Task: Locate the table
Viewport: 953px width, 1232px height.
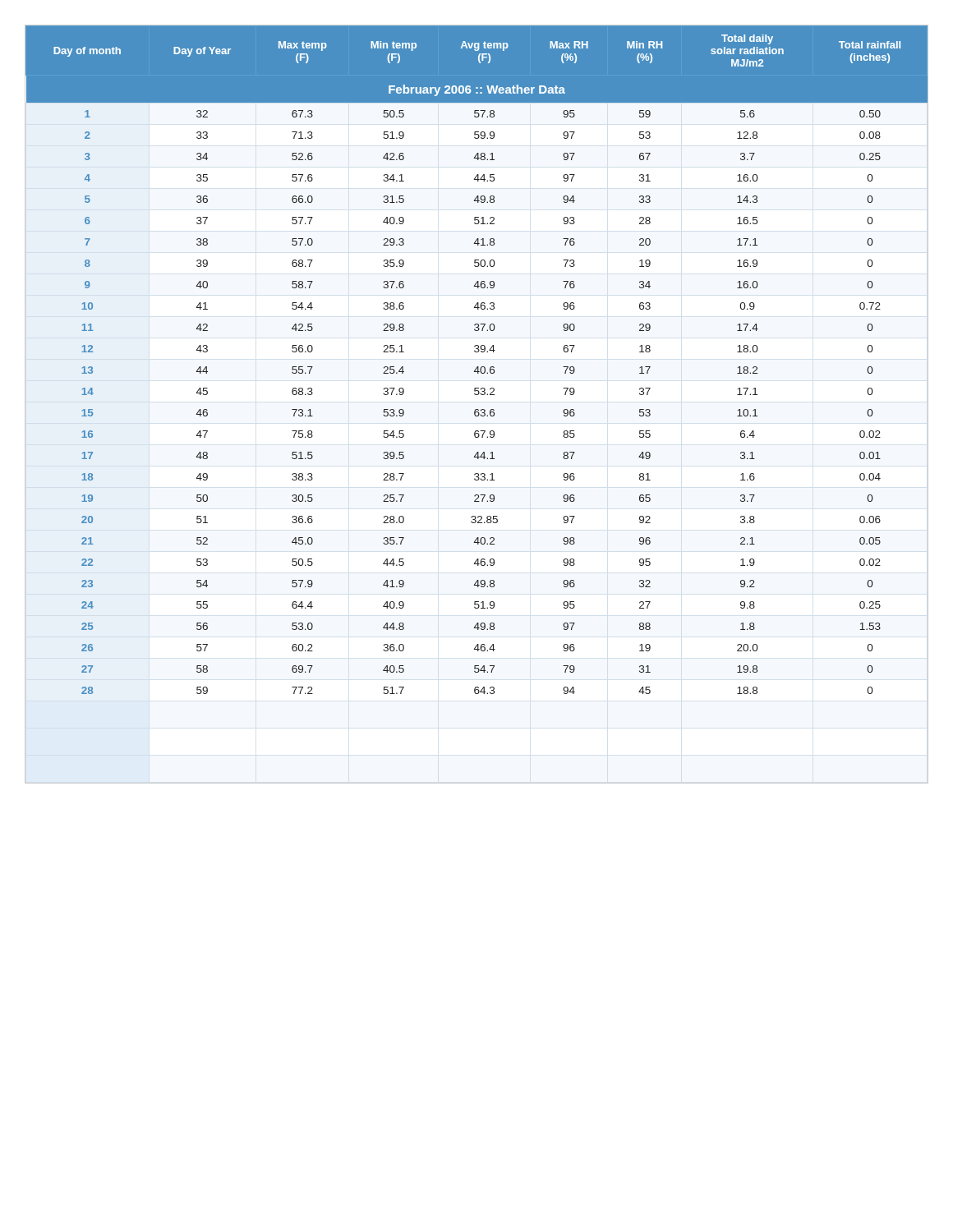Action: pyautogui.click(x=476, y=404)
